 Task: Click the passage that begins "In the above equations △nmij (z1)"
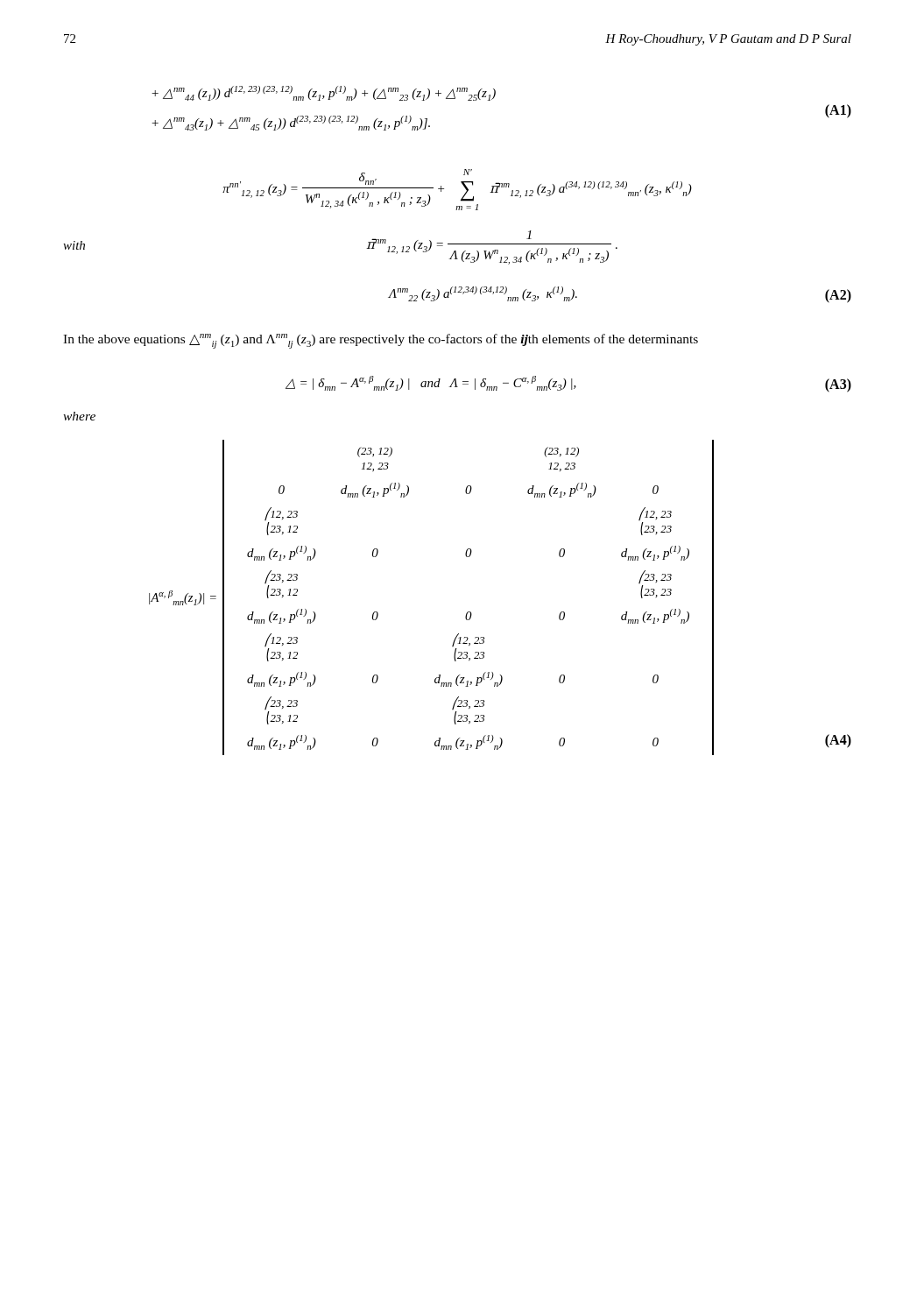381,339
